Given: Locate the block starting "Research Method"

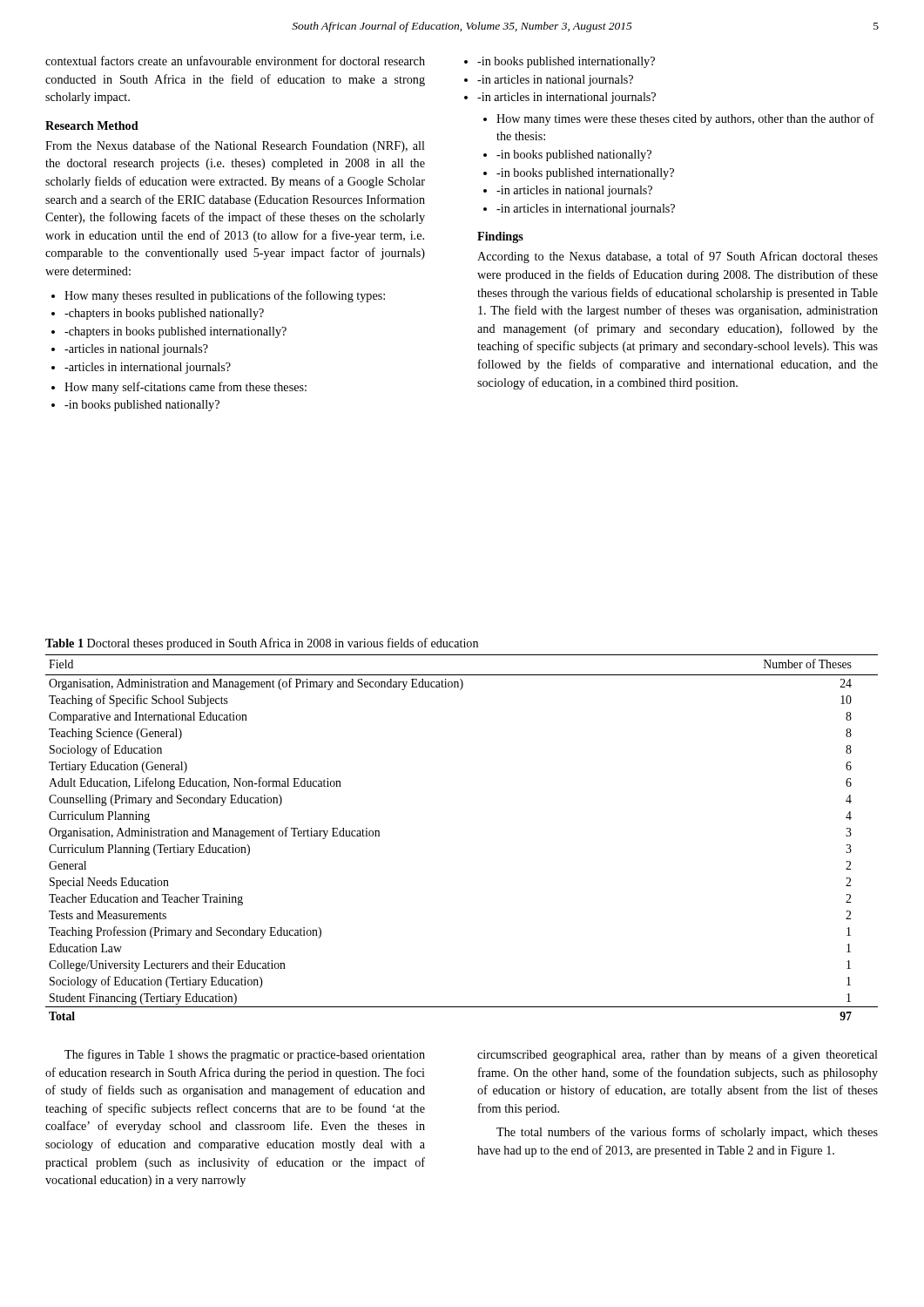Looking at the screenshot, I should click(x=92, y=125).
